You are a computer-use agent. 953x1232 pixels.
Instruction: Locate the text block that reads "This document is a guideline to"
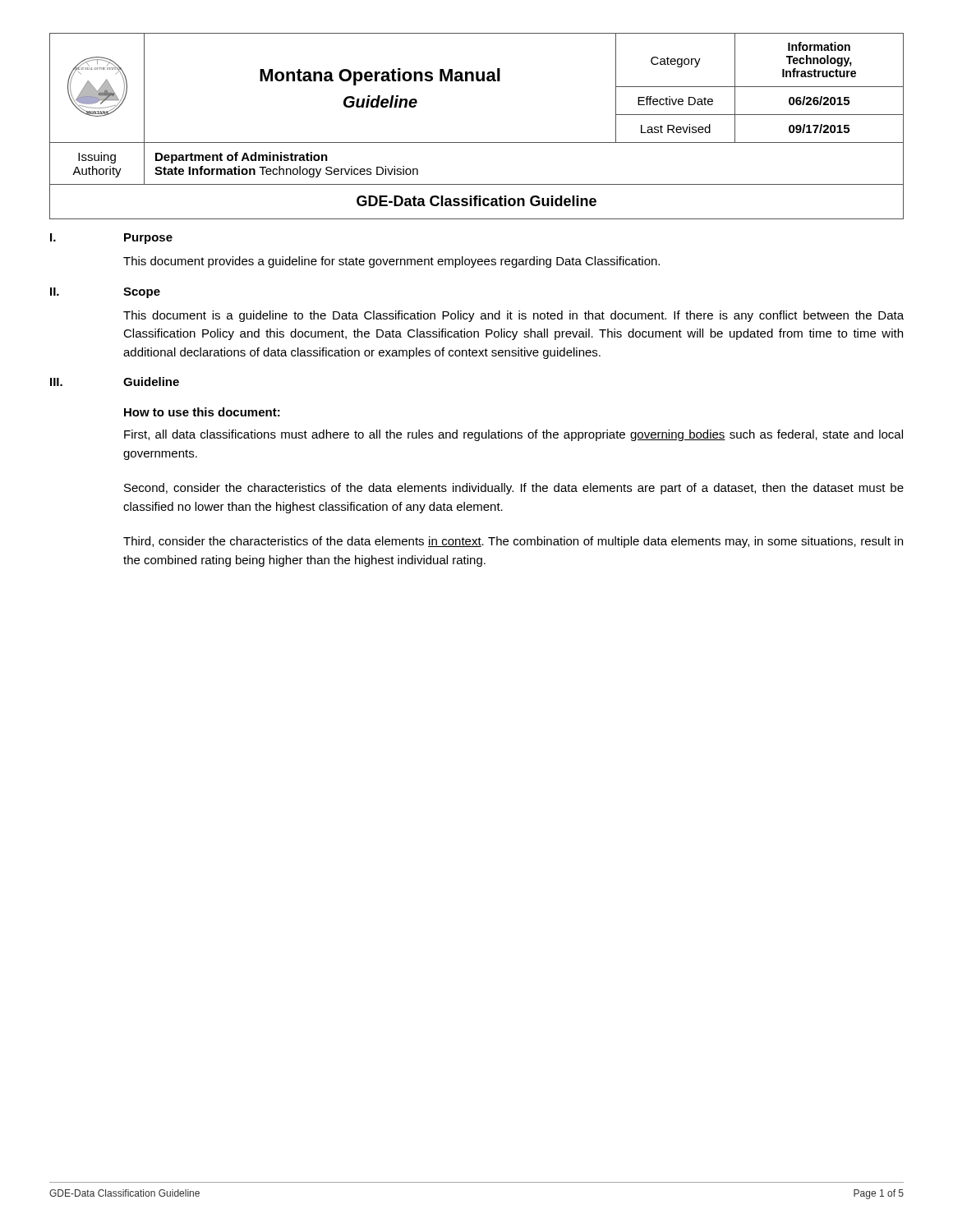tap(513, 333)
